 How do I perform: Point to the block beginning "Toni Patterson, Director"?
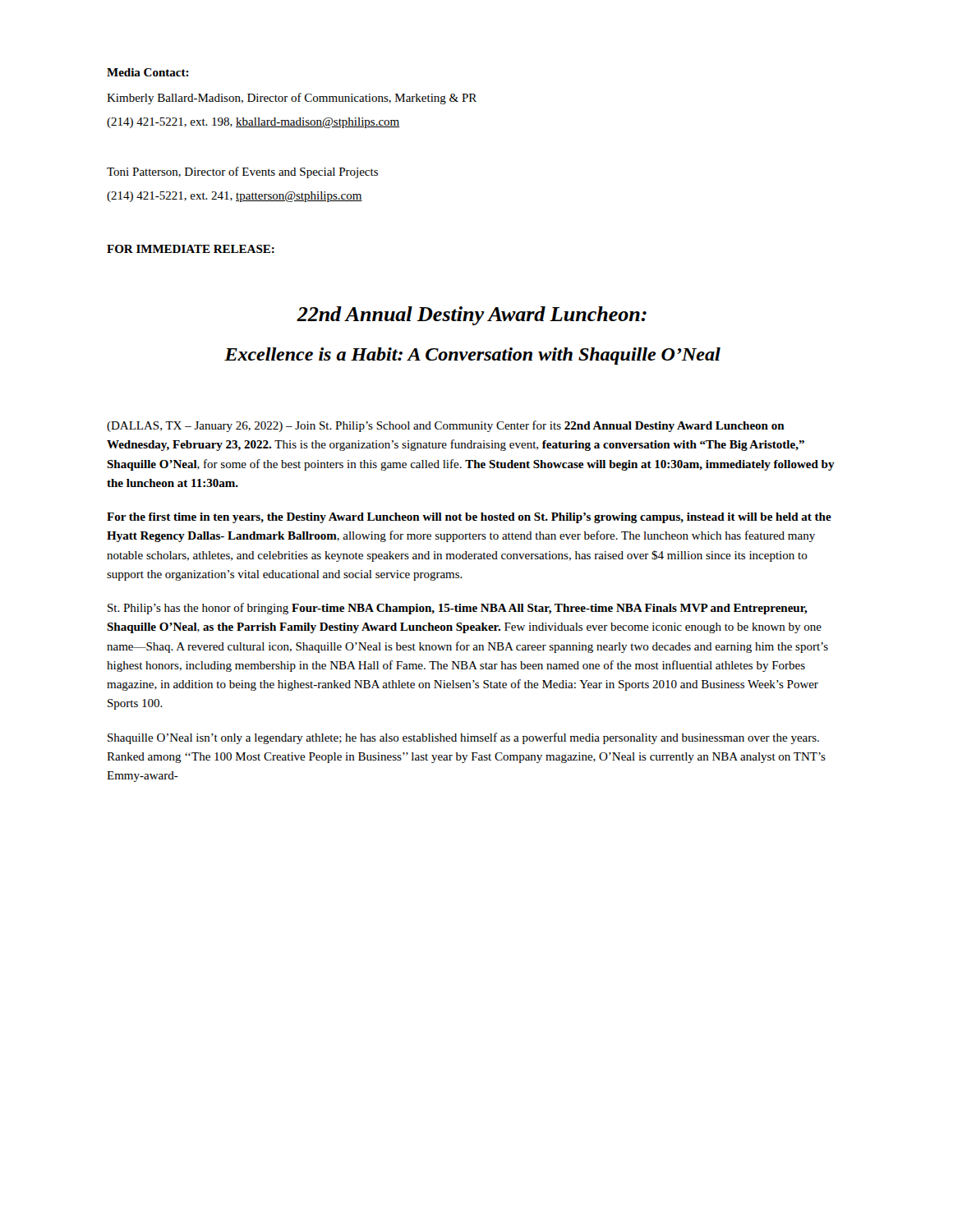[x=243, y=172]
